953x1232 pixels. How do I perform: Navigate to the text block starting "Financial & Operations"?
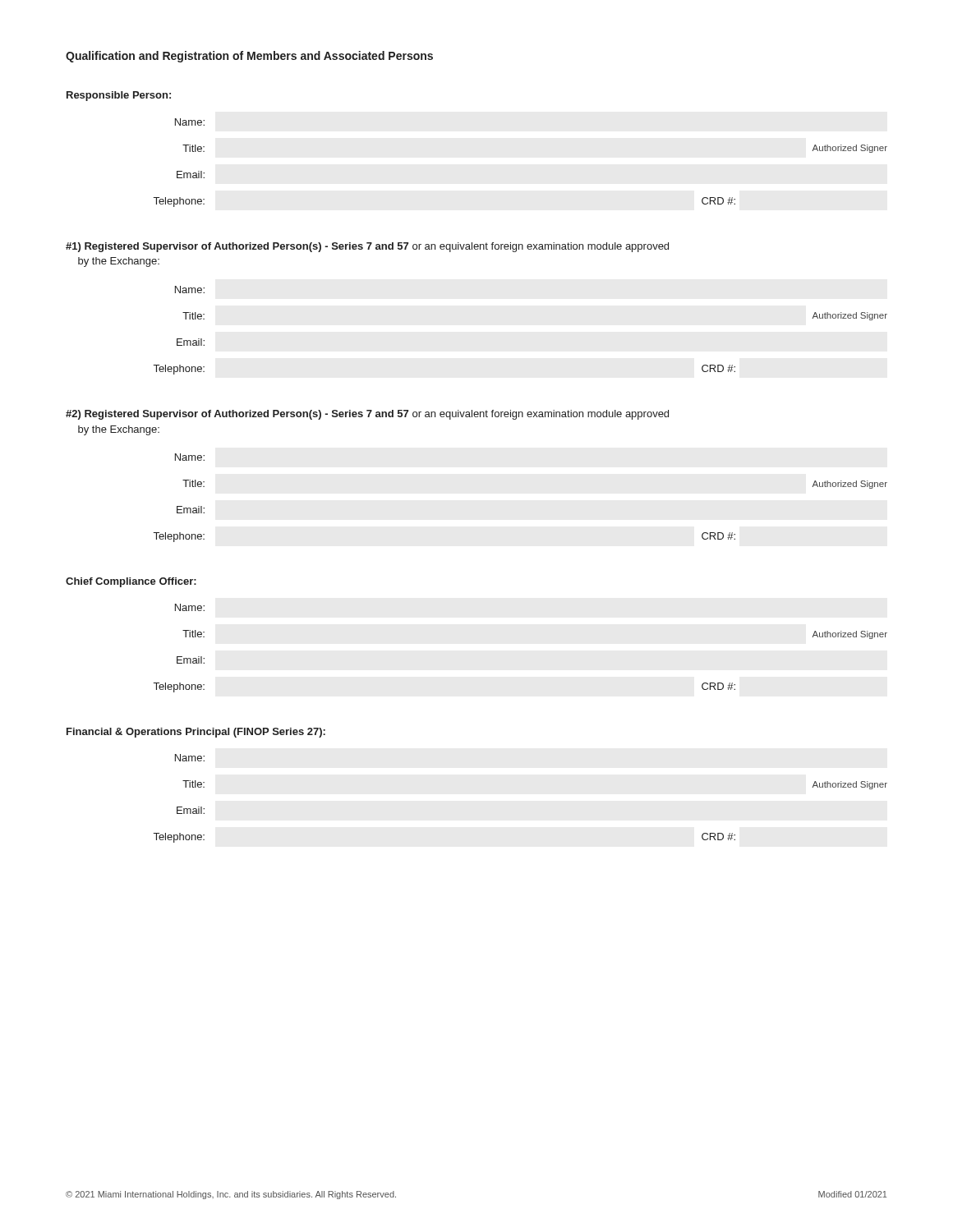[x=196, y=731]
